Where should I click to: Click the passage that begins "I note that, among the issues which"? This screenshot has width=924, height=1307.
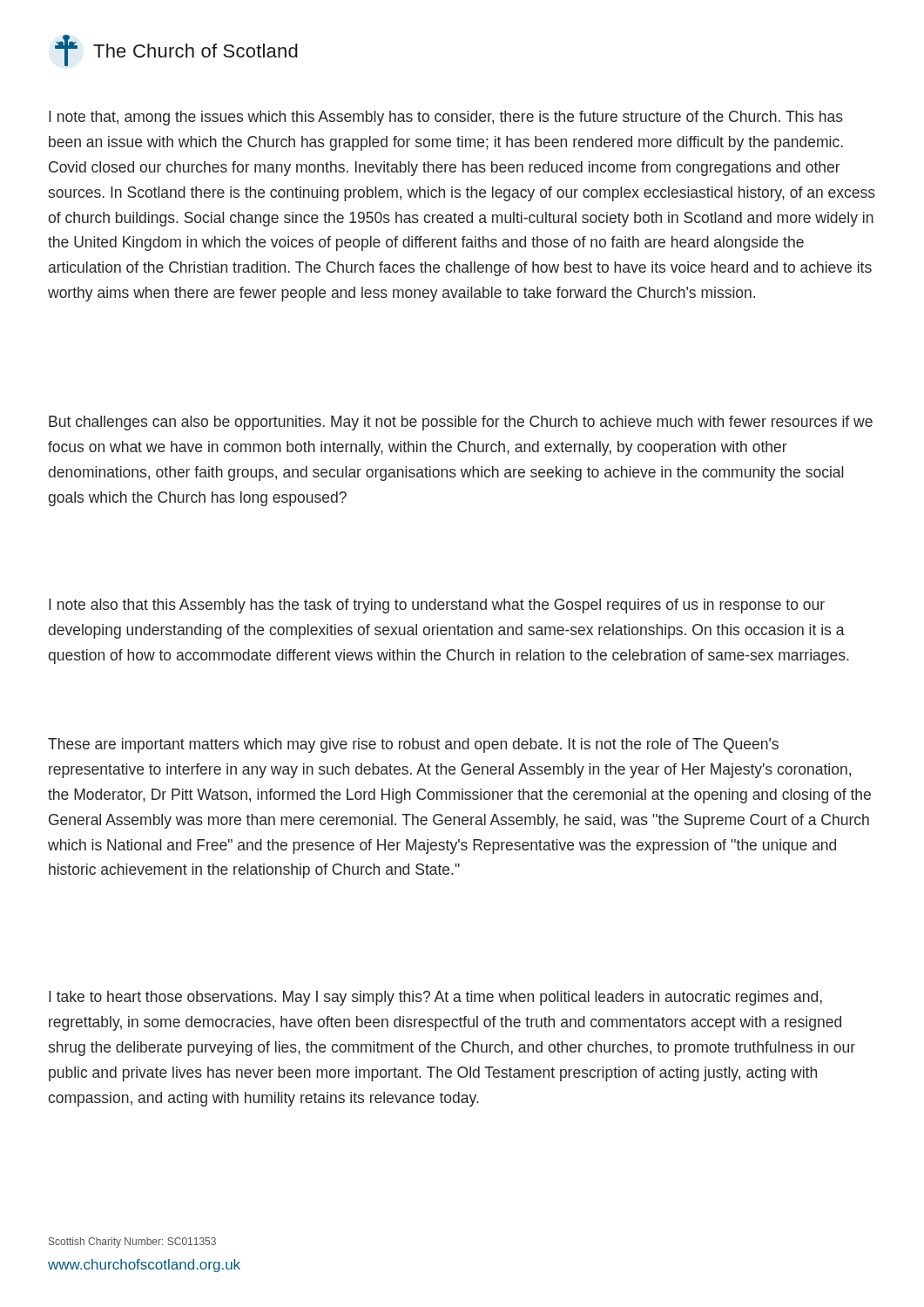[462, 205]
